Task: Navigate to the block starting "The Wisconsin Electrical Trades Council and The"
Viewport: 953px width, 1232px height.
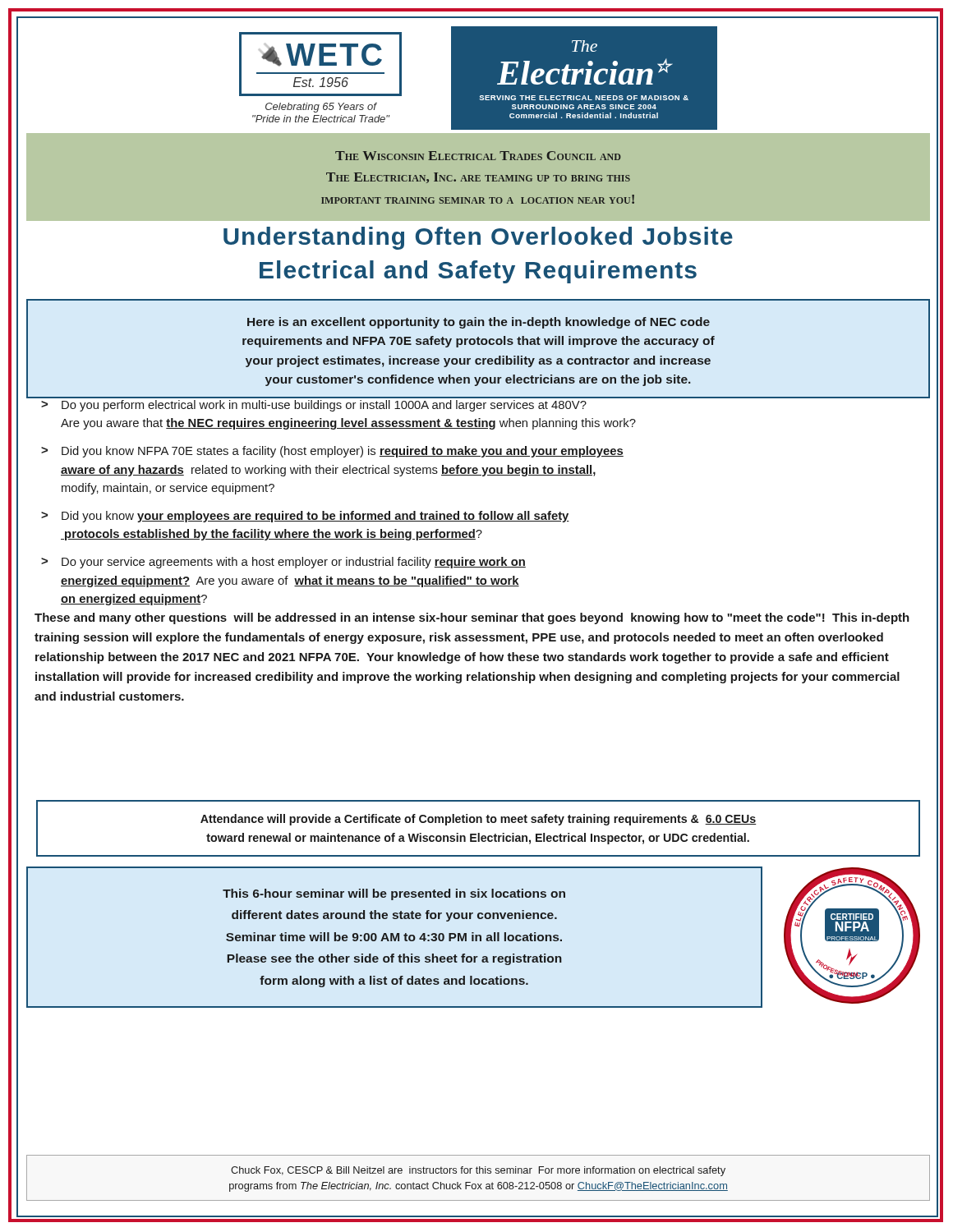Action: pyautogui.click(x=478, y=177)
